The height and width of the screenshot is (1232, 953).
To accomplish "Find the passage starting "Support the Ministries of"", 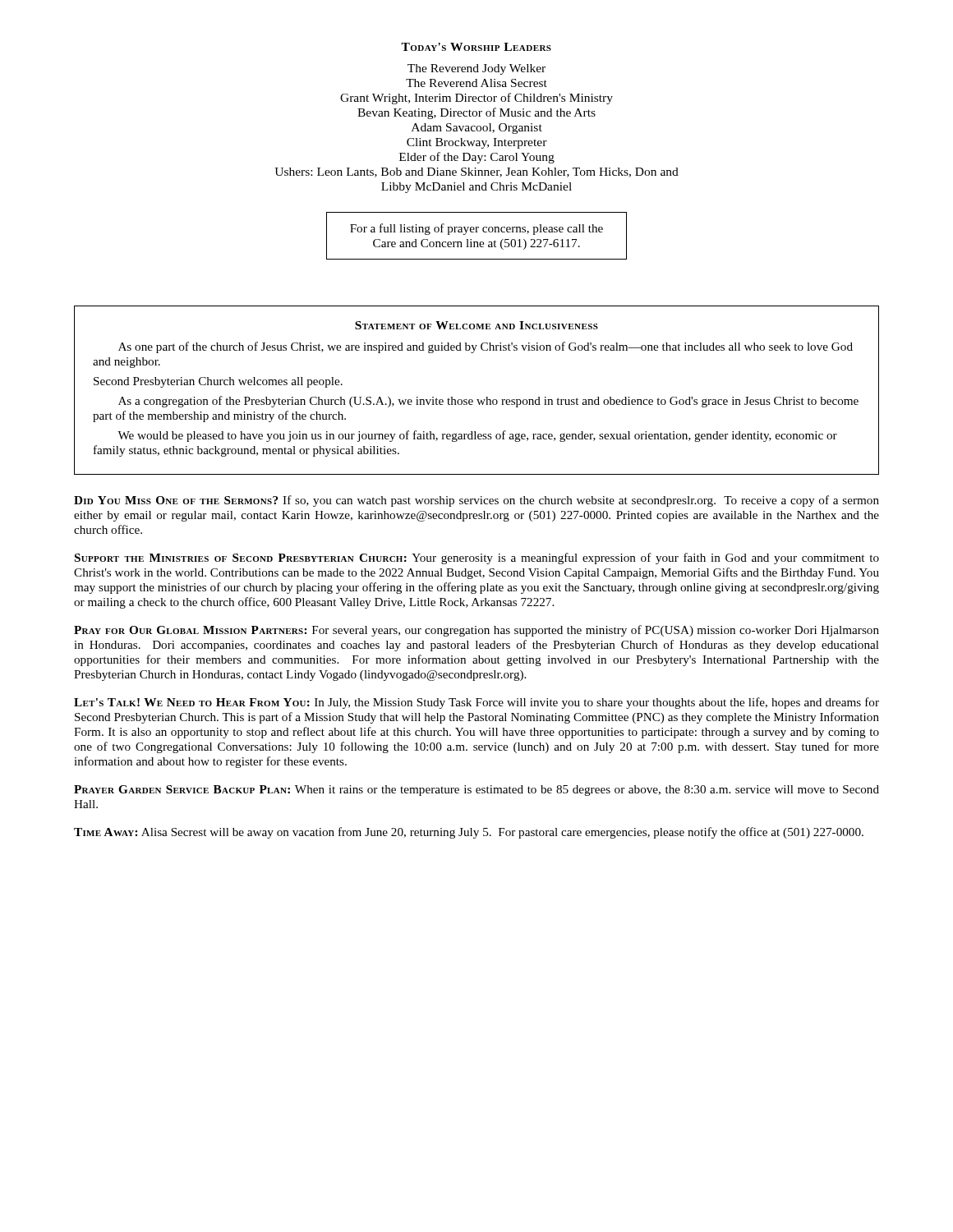I will click(476, 579).
